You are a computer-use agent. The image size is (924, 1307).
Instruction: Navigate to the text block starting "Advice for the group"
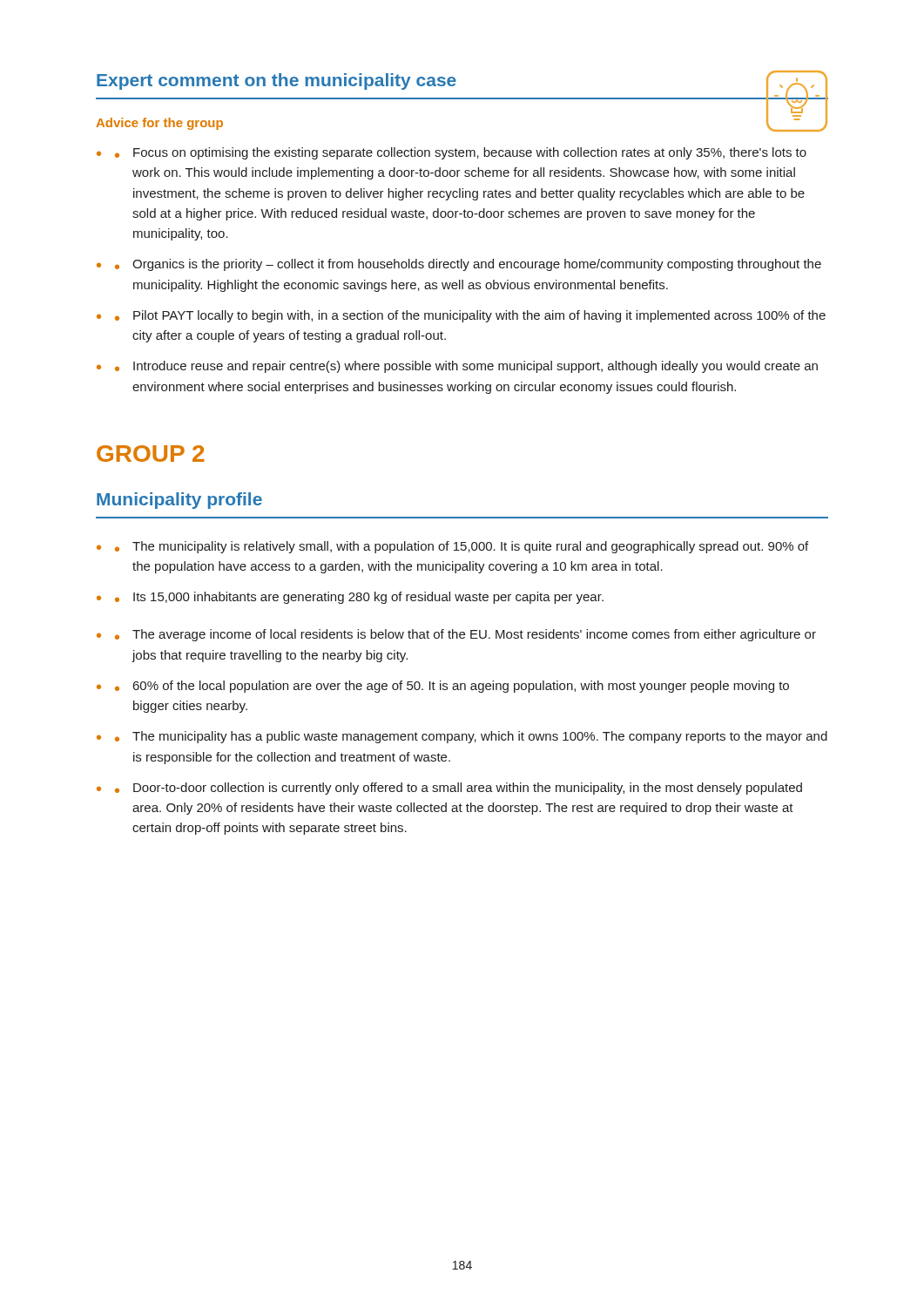click(x=160, y=122)
